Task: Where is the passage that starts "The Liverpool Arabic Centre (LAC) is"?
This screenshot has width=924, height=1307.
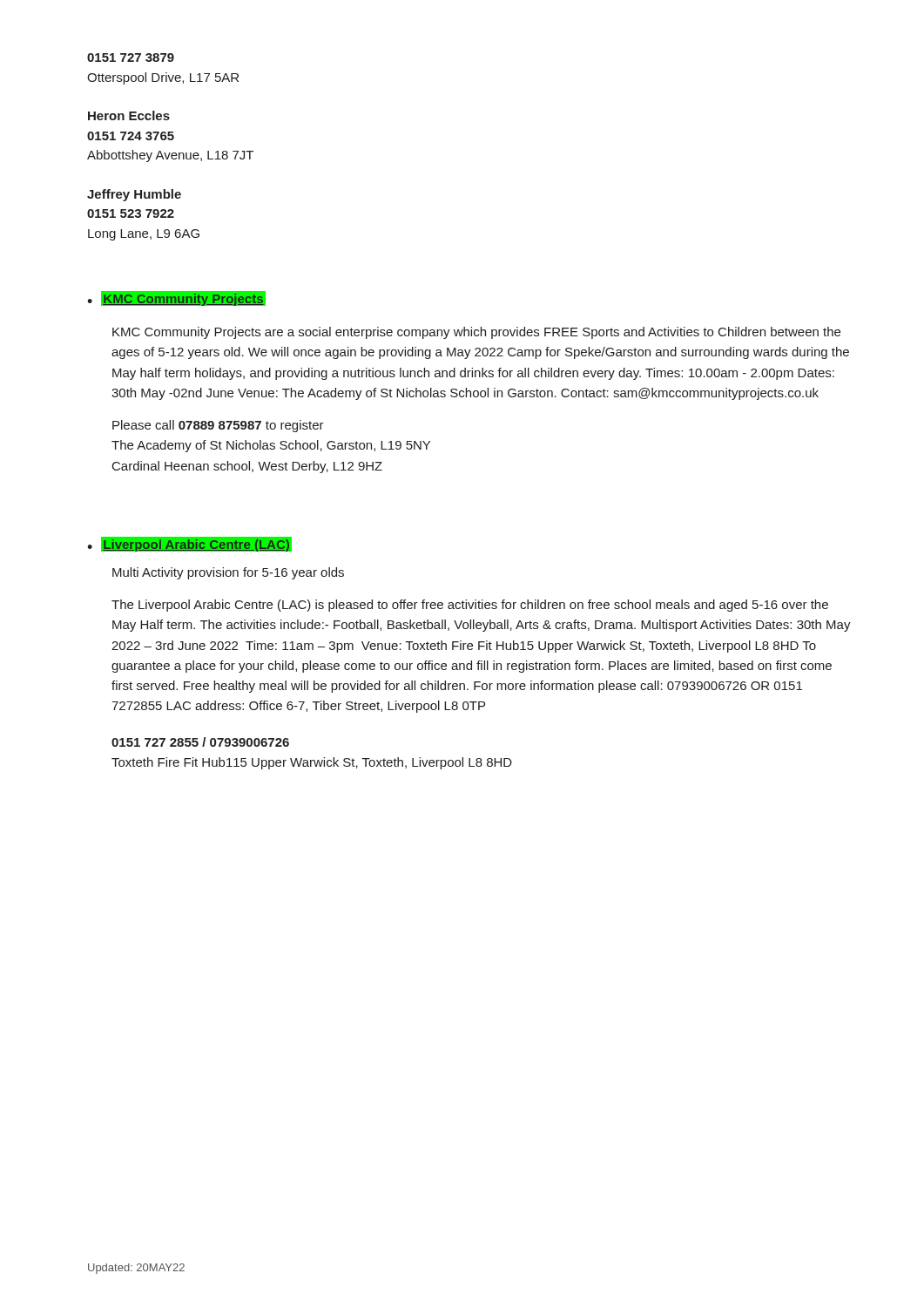Action: 481,655
